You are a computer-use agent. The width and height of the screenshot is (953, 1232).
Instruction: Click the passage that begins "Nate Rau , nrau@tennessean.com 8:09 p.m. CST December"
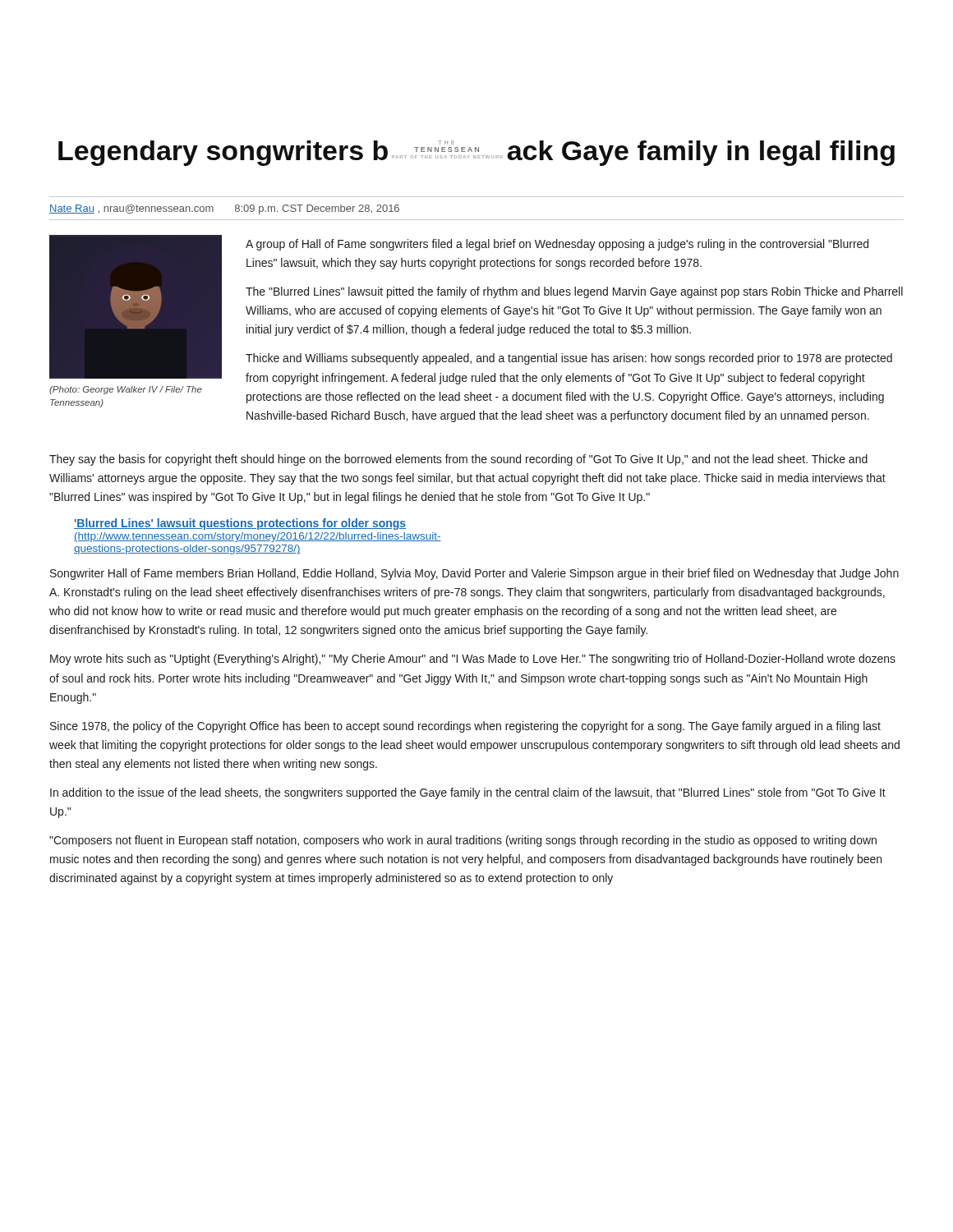(225, 208)
